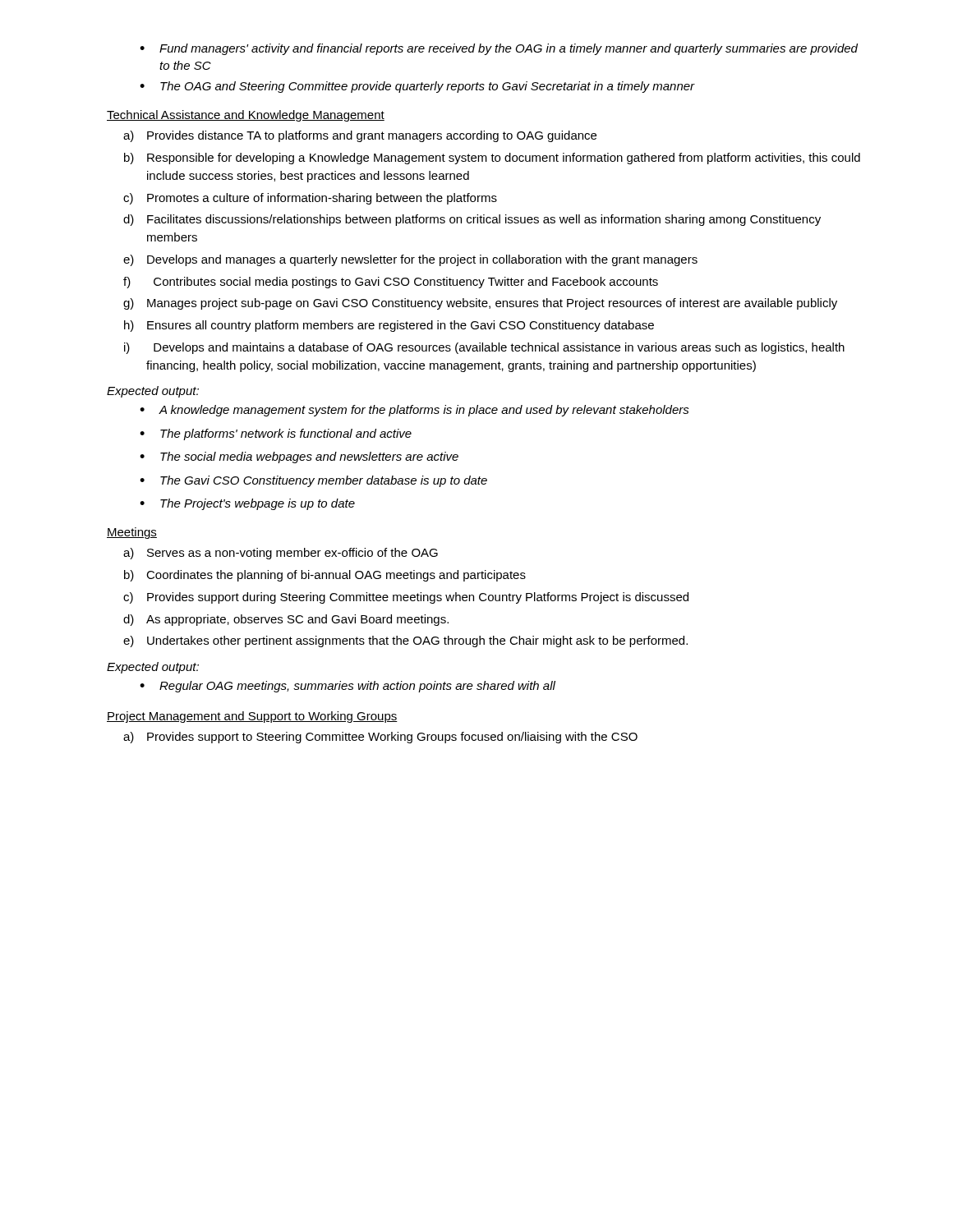Viewport: 953px width, 1232px height.
Task: Click on the list item that reads "e)Undertakes other pertinent assignments that the OAG"
Action: [497, 641]
